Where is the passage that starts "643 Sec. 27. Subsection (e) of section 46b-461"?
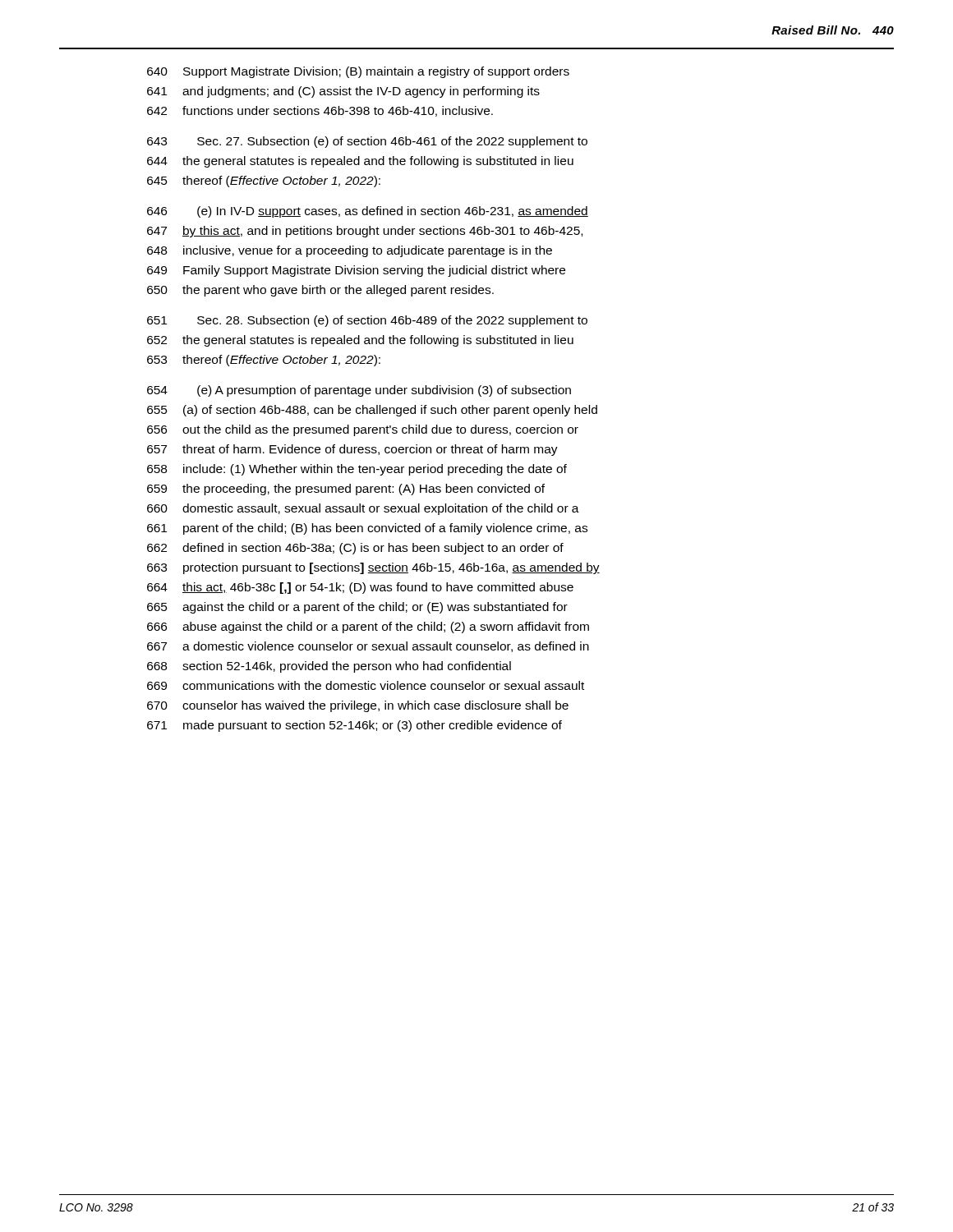Viewport: 953px width, 1232px height. point(509,161)
